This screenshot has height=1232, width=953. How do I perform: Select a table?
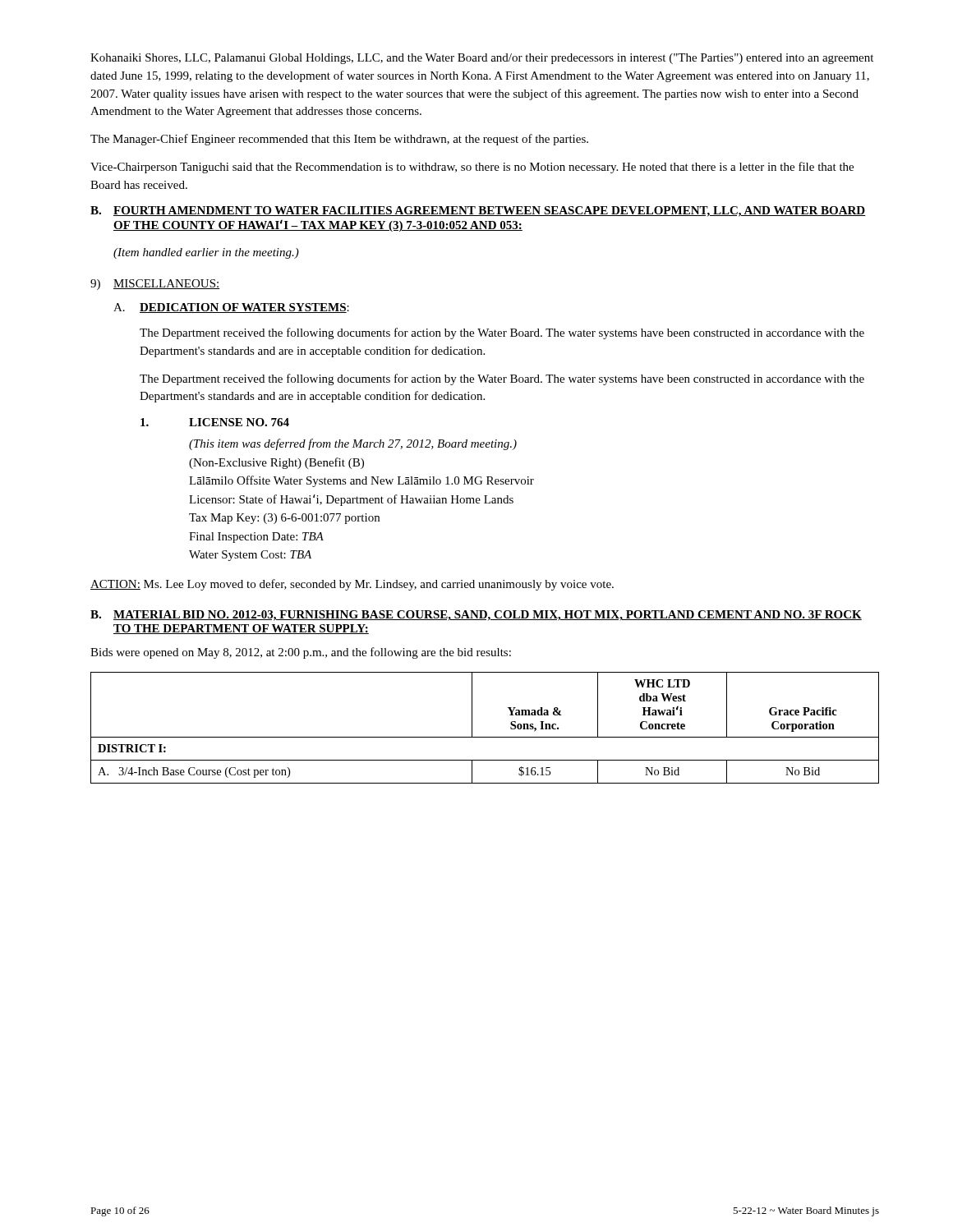point(485,728)
